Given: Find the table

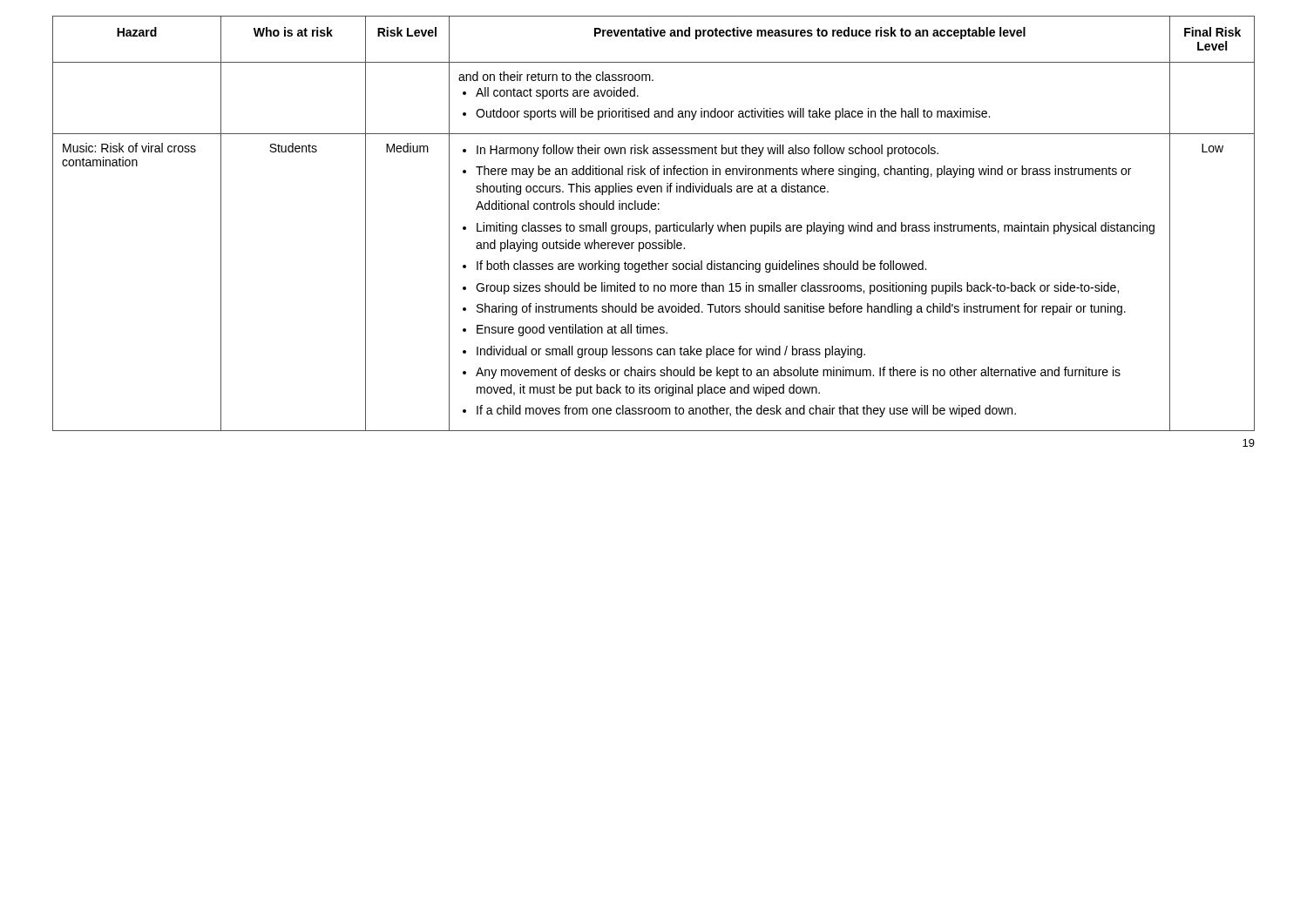Looking at the screenshot, I should point(654,223).
